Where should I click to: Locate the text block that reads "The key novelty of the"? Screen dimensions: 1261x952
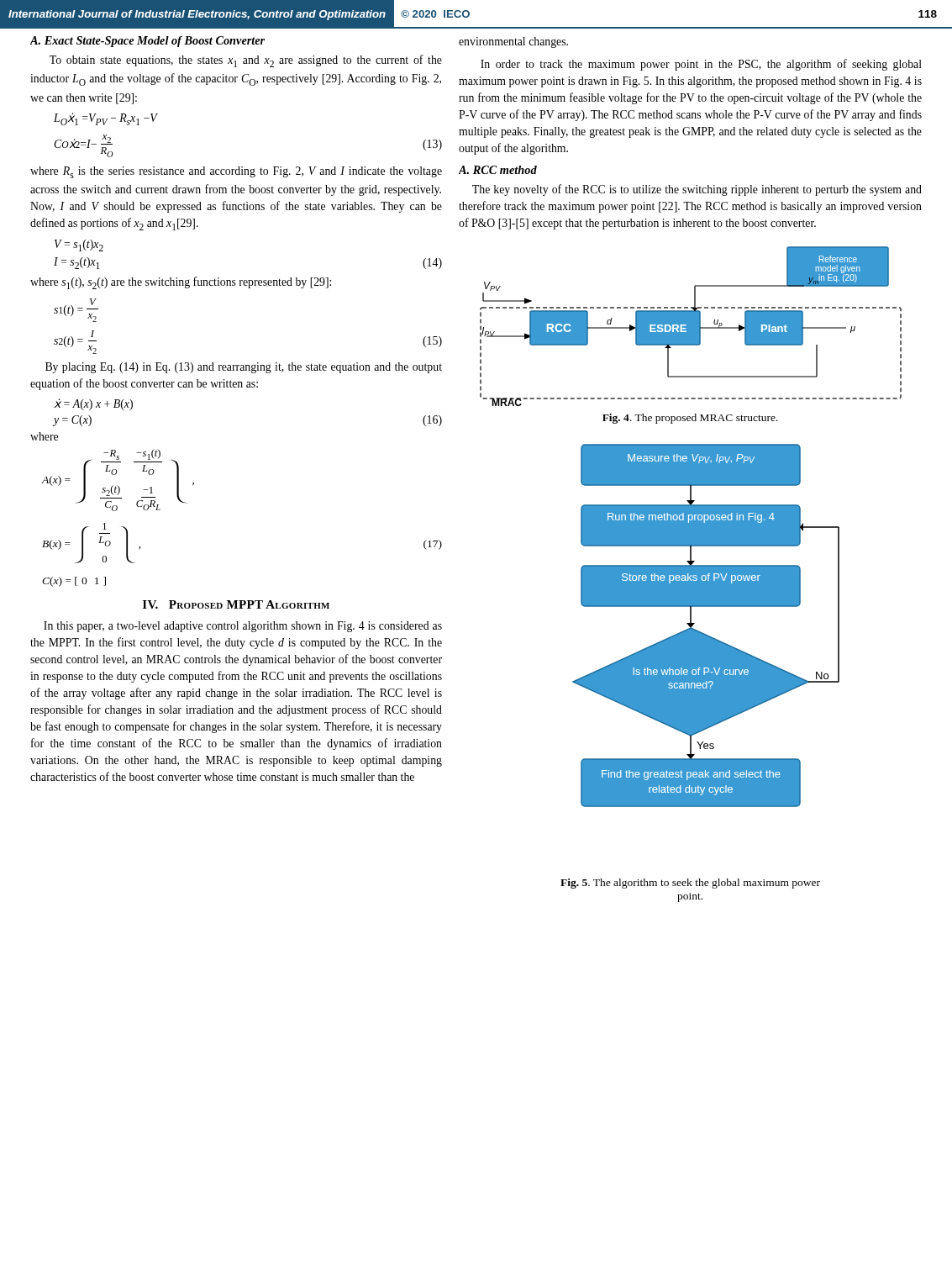point(690,206)
